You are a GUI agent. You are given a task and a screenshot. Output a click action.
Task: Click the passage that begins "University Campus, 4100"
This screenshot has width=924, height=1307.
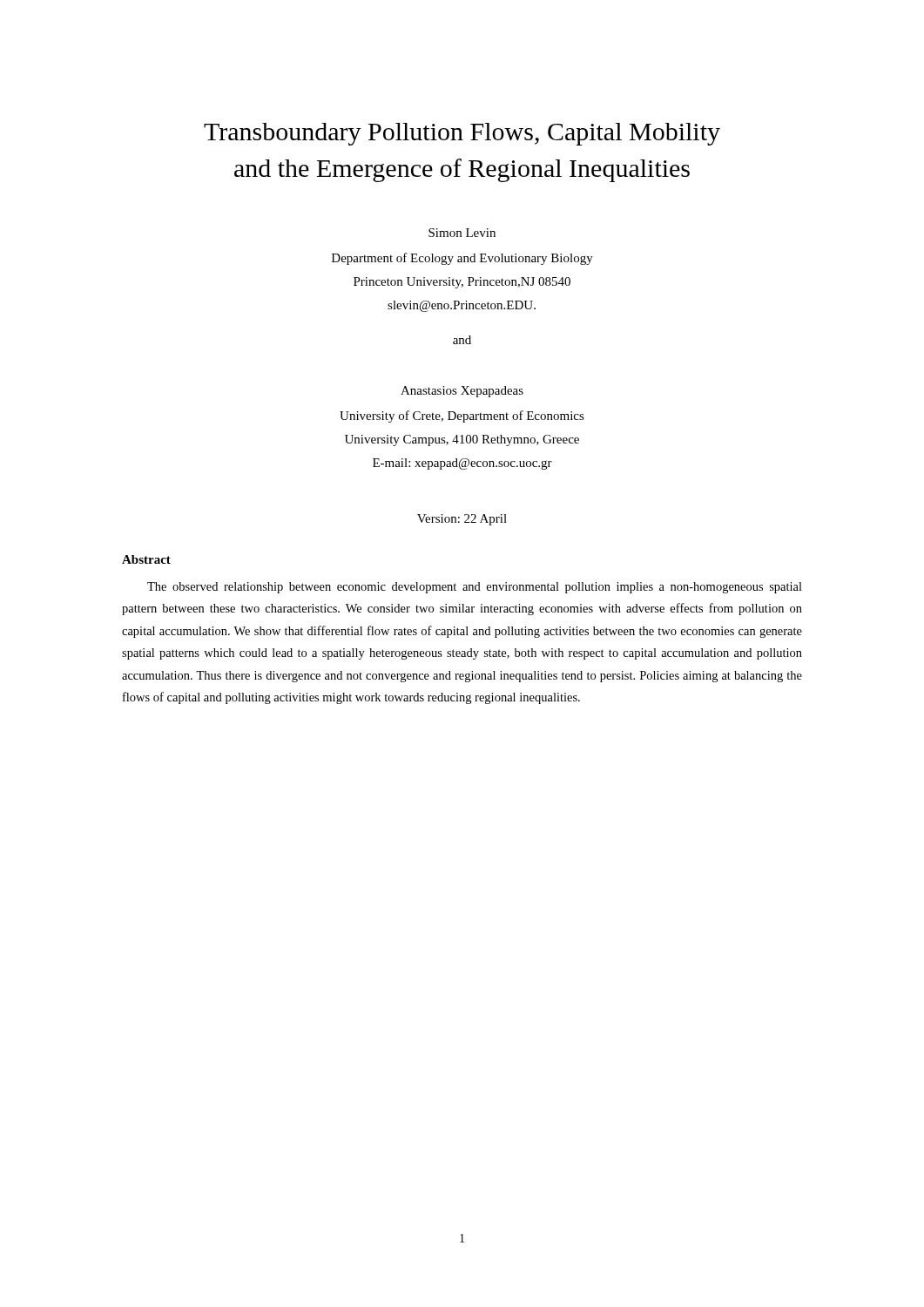[462, 439]
